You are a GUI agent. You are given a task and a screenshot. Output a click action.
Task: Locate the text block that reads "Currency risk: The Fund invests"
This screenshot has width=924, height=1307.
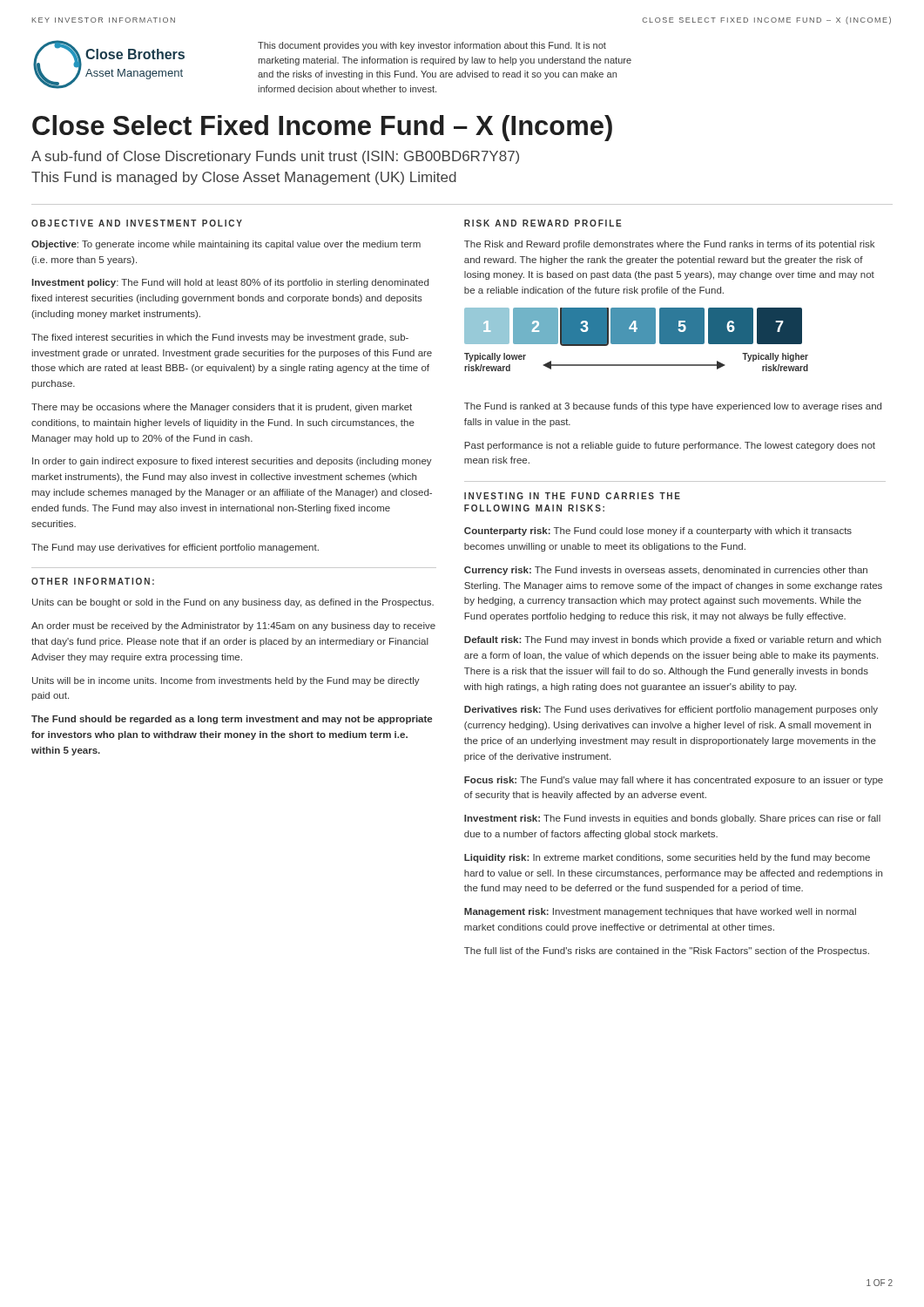pyautogui.click(x=673, y=593)
